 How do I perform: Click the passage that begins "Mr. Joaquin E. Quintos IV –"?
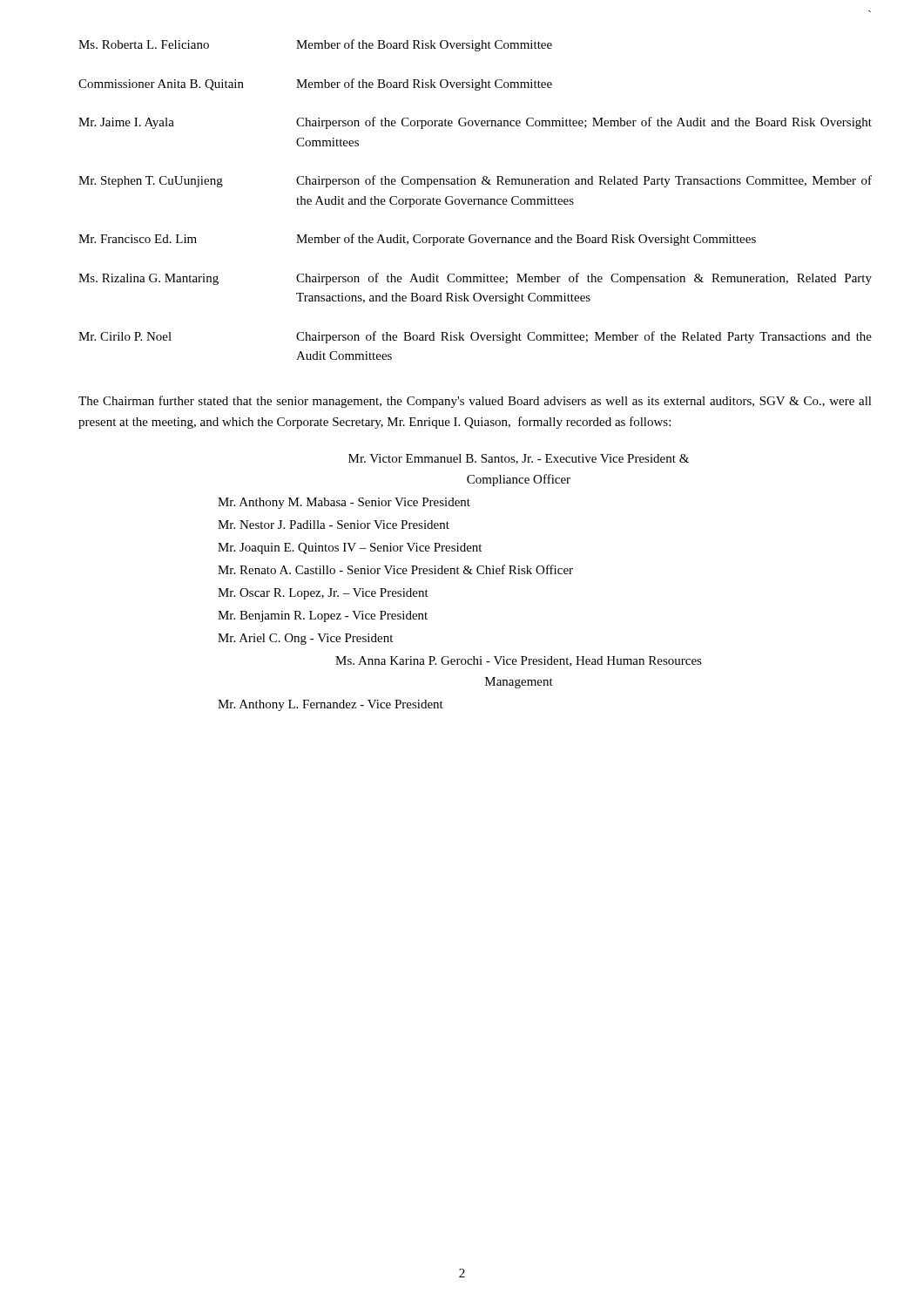tap(350, 547)
